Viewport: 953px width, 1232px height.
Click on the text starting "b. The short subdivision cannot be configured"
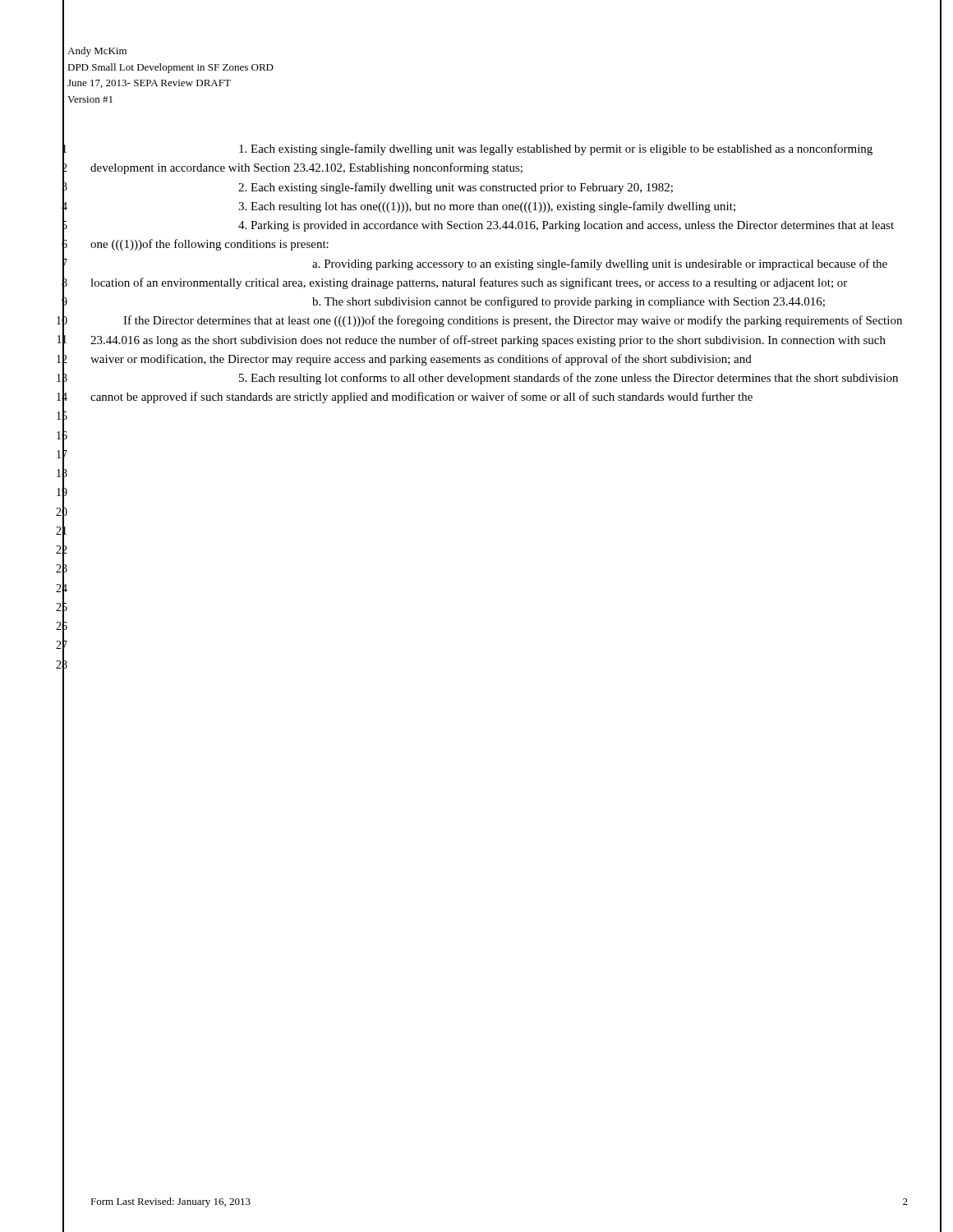tap(499, 302)
